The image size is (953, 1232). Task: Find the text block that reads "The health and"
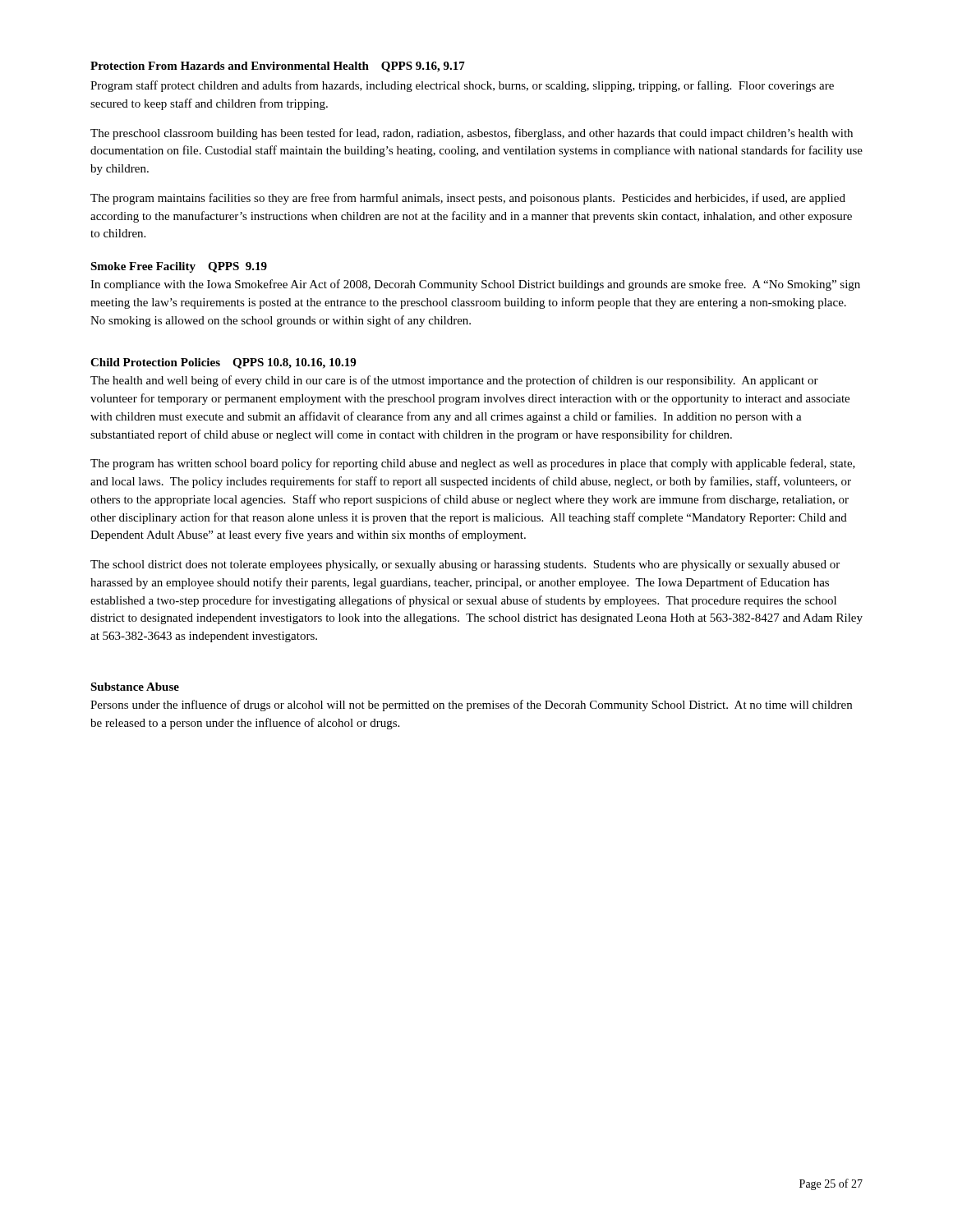click(x=470, y=407)
